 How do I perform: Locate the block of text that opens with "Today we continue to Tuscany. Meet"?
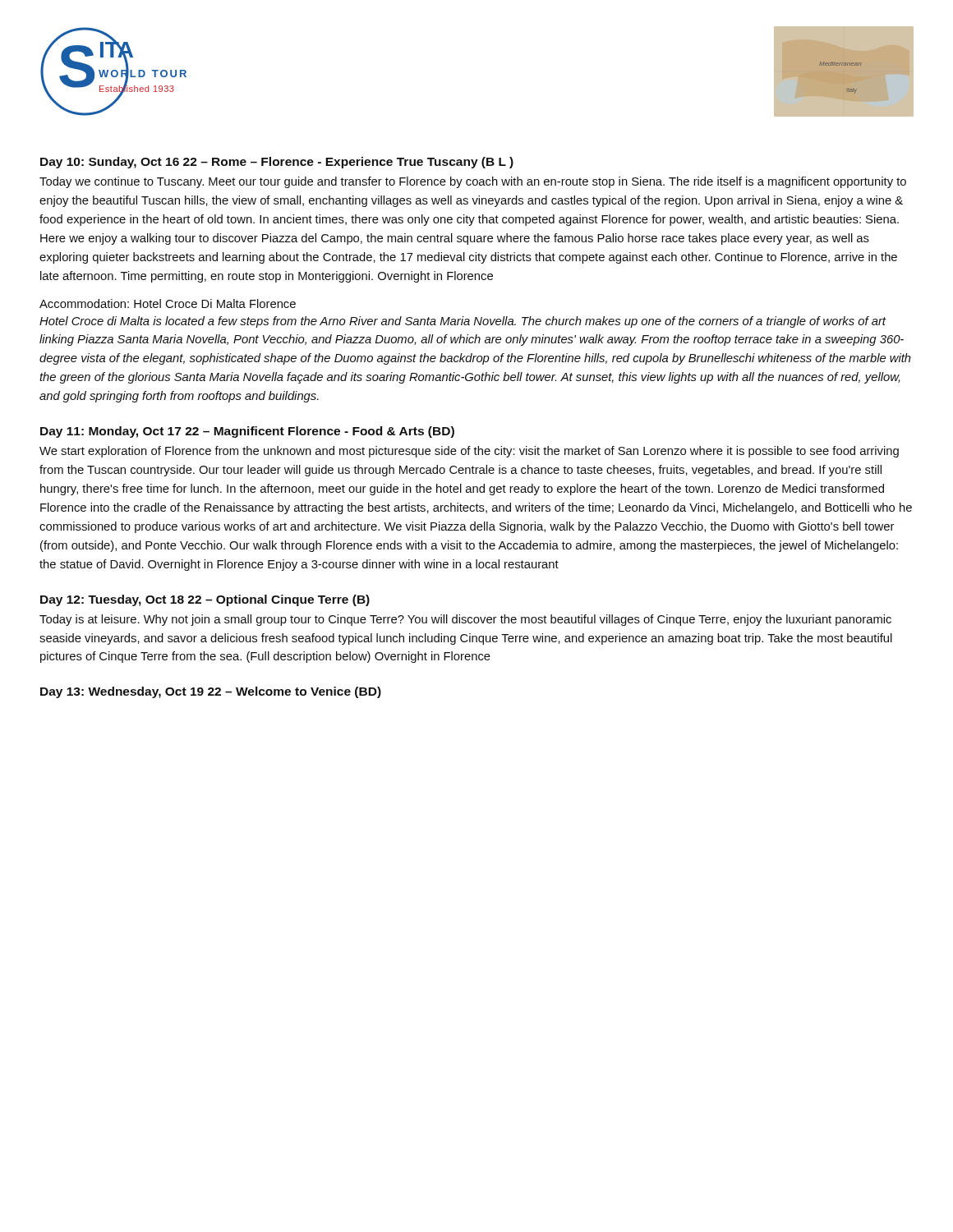click(473, 229)
